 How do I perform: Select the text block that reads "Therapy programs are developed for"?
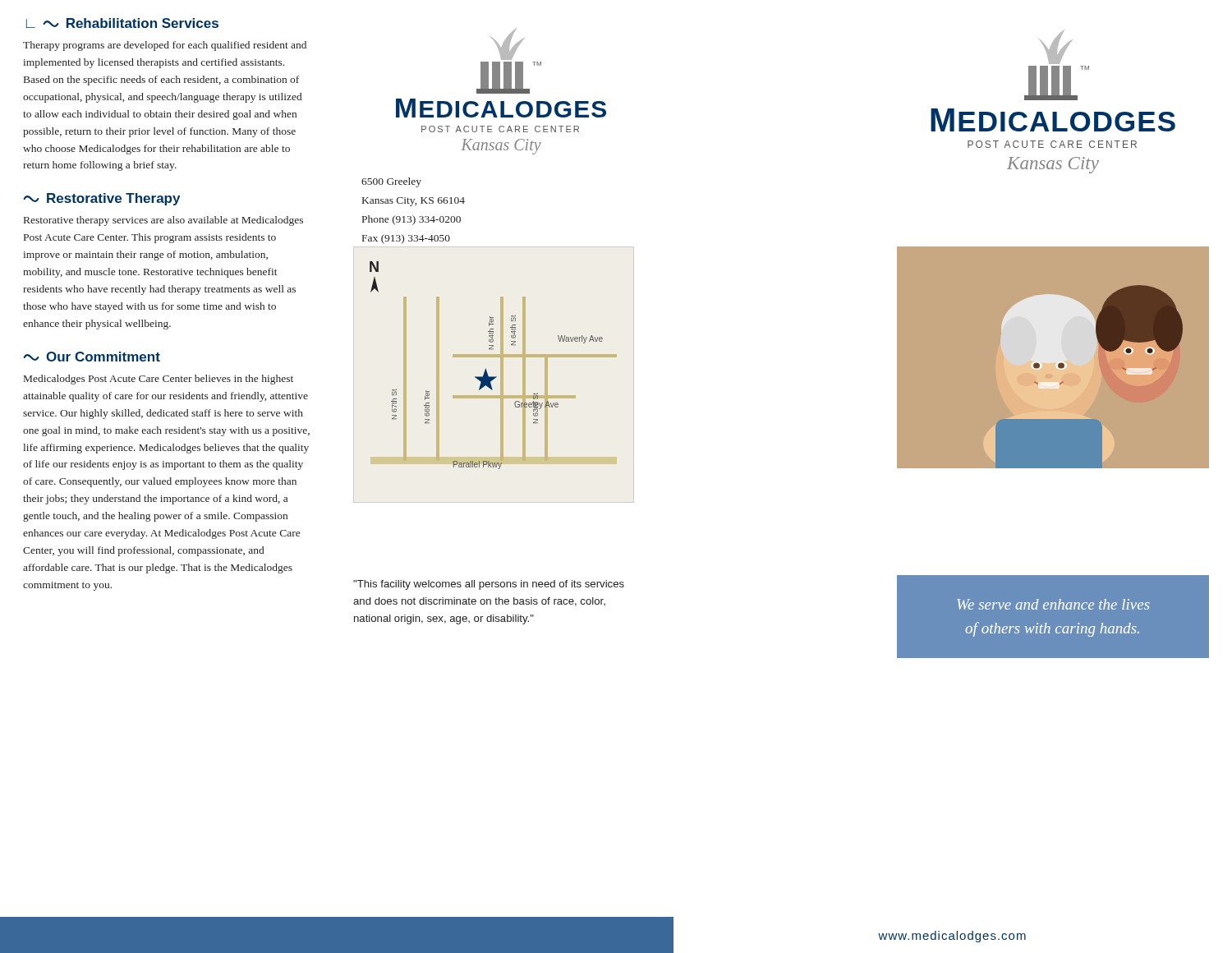point(165,105)
